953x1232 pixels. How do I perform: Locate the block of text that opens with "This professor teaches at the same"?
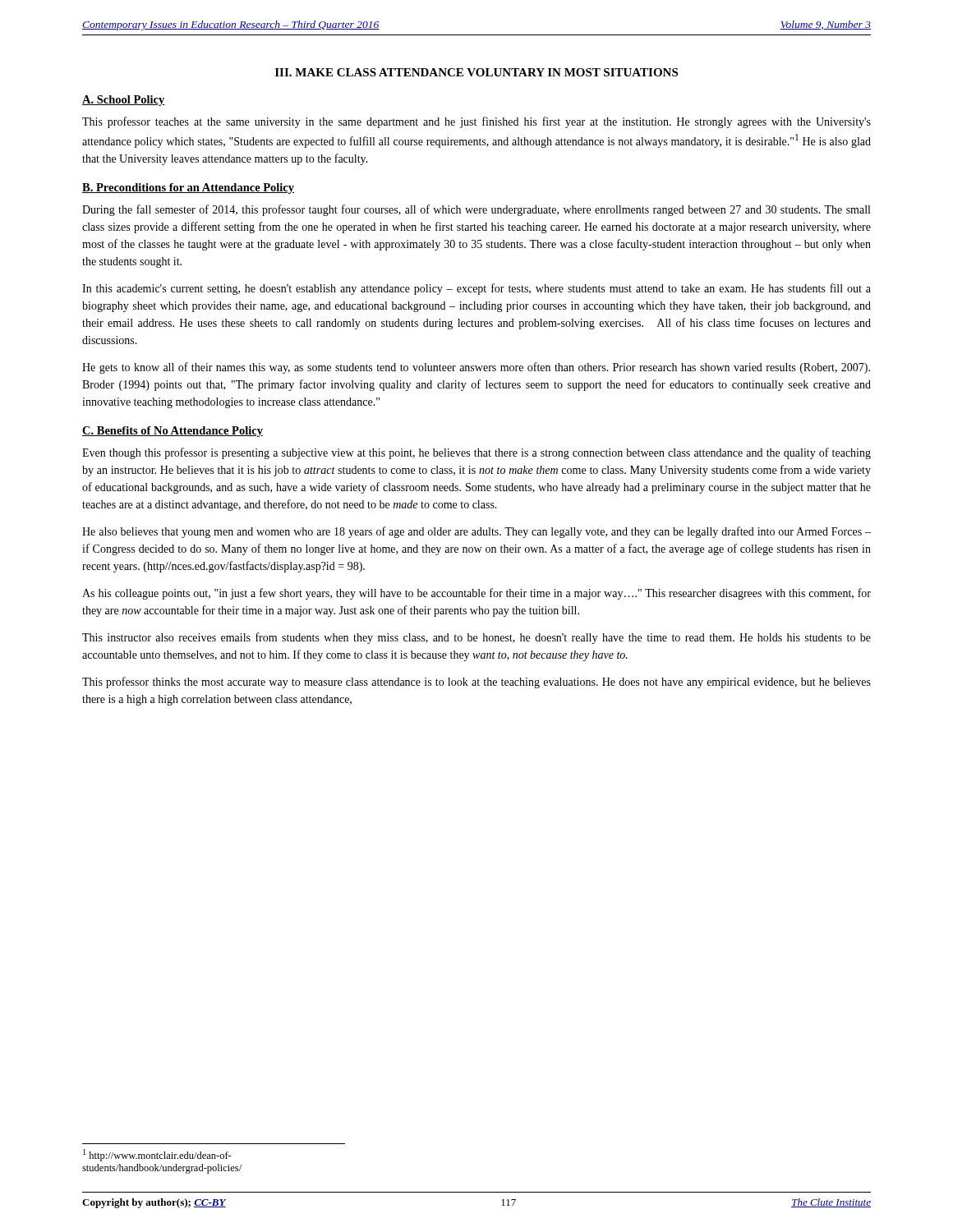click(476, 140)
